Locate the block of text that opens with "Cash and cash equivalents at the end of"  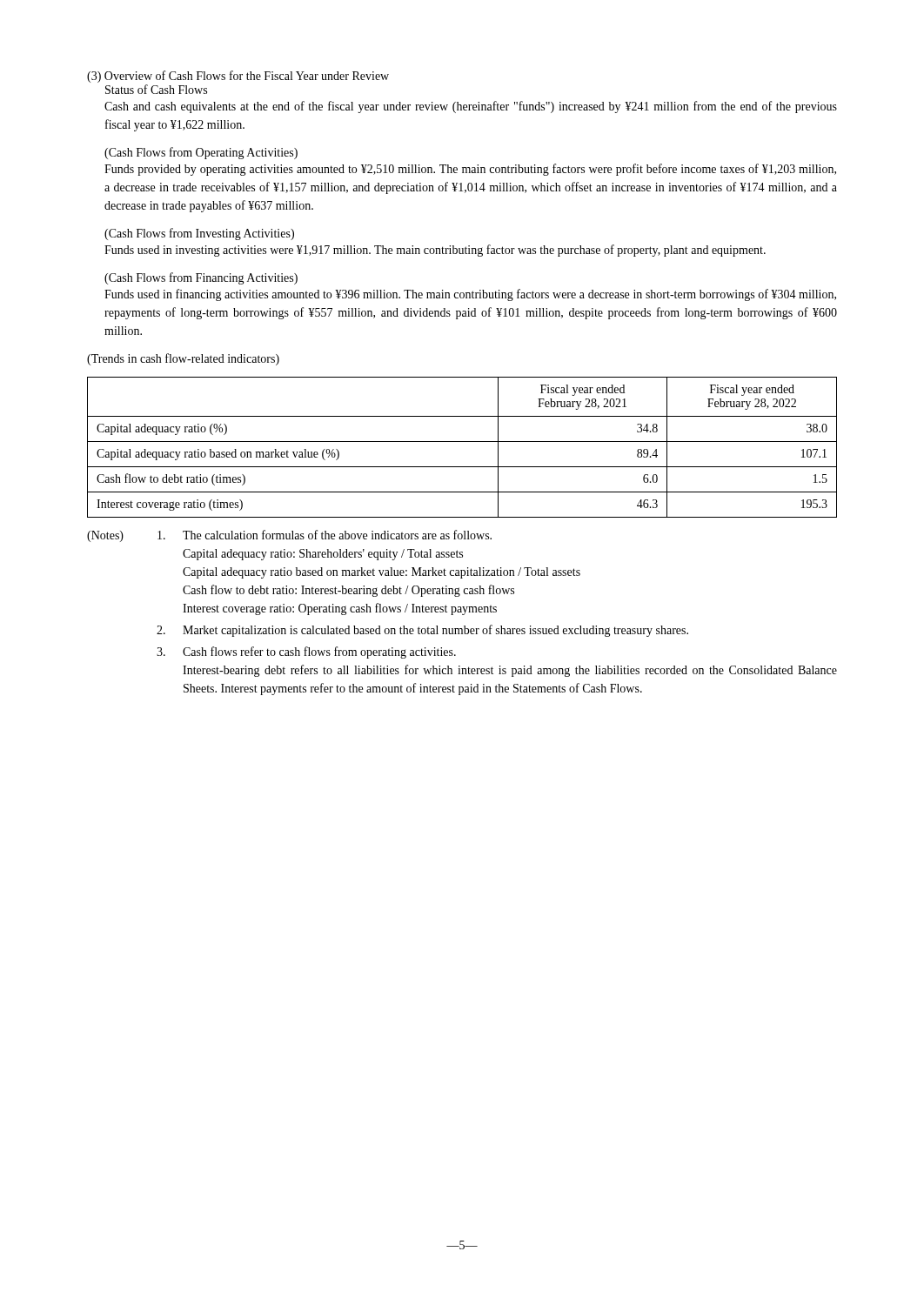471,116
